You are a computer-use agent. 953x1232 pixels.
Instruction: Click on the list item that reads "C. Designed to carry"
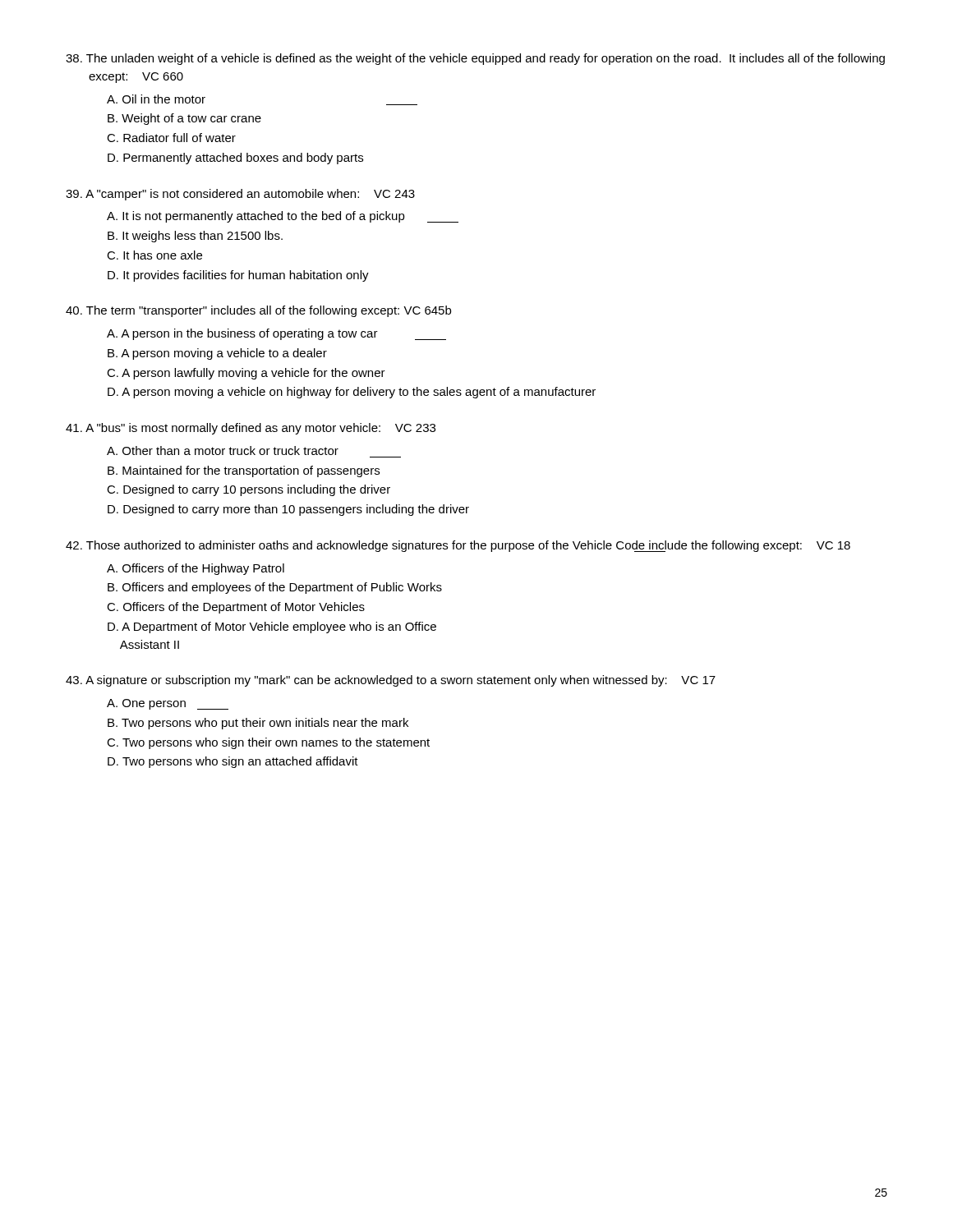click(249, 489)
